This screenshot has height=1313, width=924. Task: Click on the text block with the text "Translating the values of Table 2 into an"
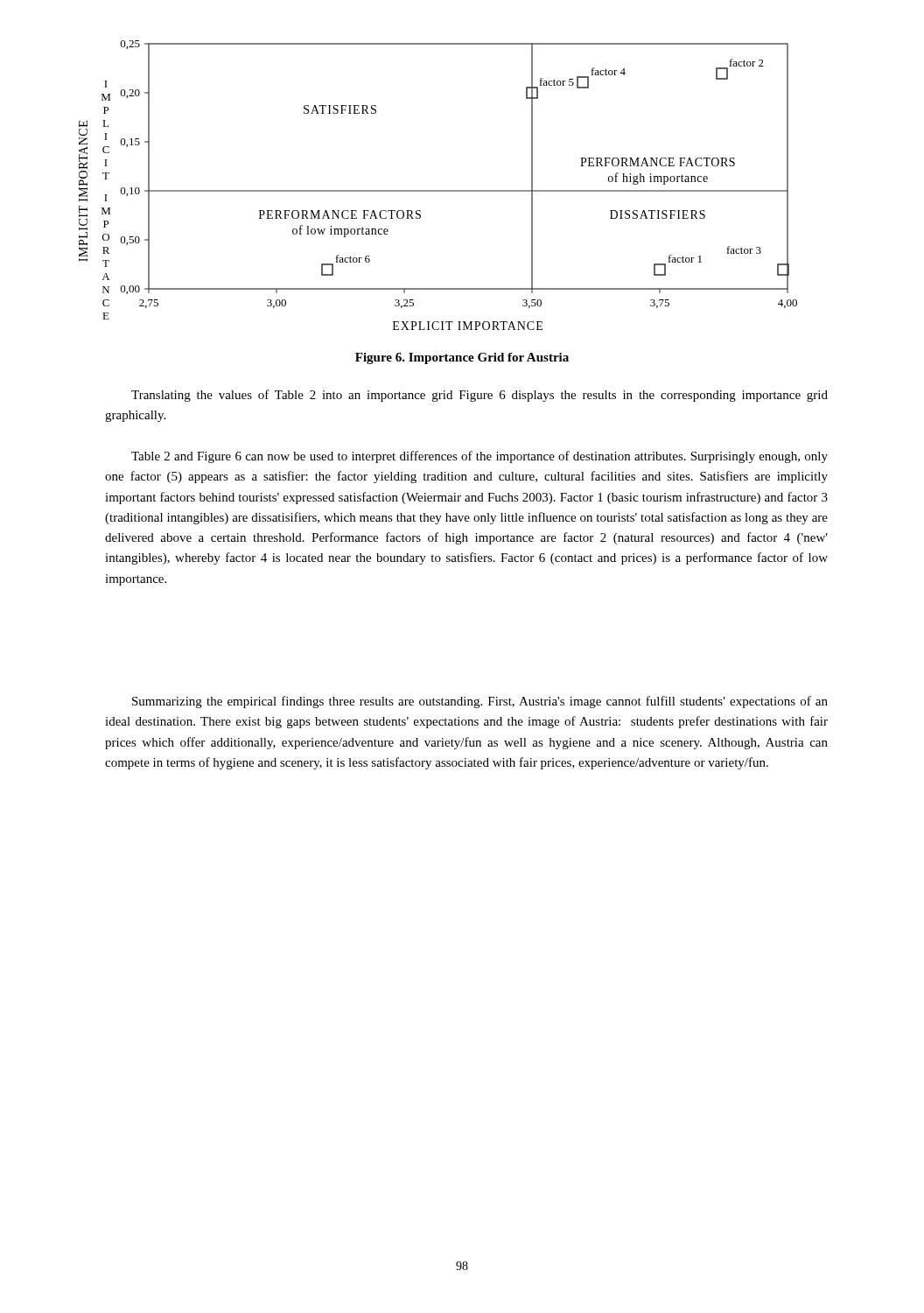466,405
